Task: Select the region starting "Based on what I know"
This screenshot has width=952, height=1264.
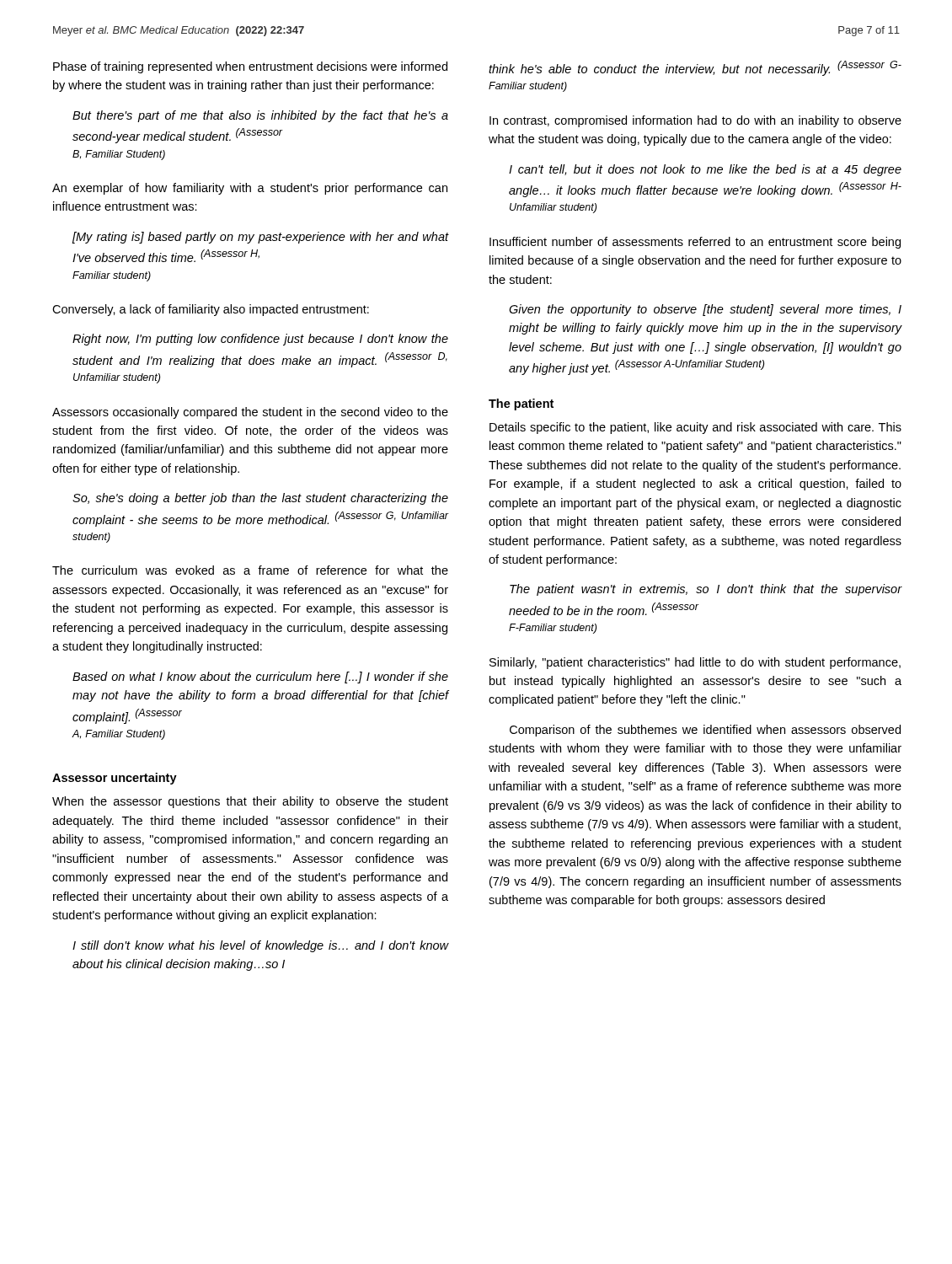Action: pos(260,705)
